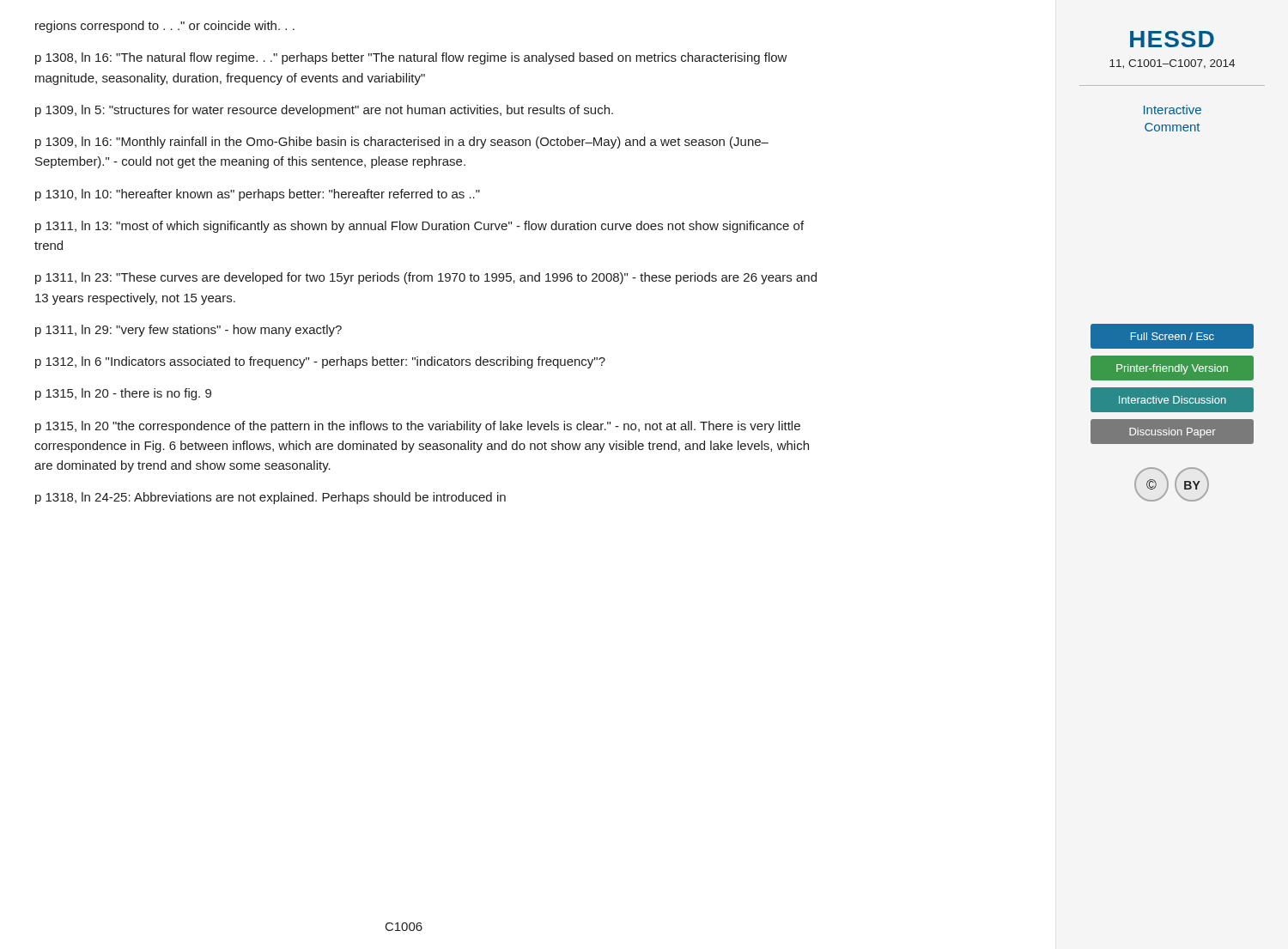The height and width of the screenshot is (949, 1288).
Task: Select the passage starting "p 1309, ln 16:"
Action: tap(401, 151)
